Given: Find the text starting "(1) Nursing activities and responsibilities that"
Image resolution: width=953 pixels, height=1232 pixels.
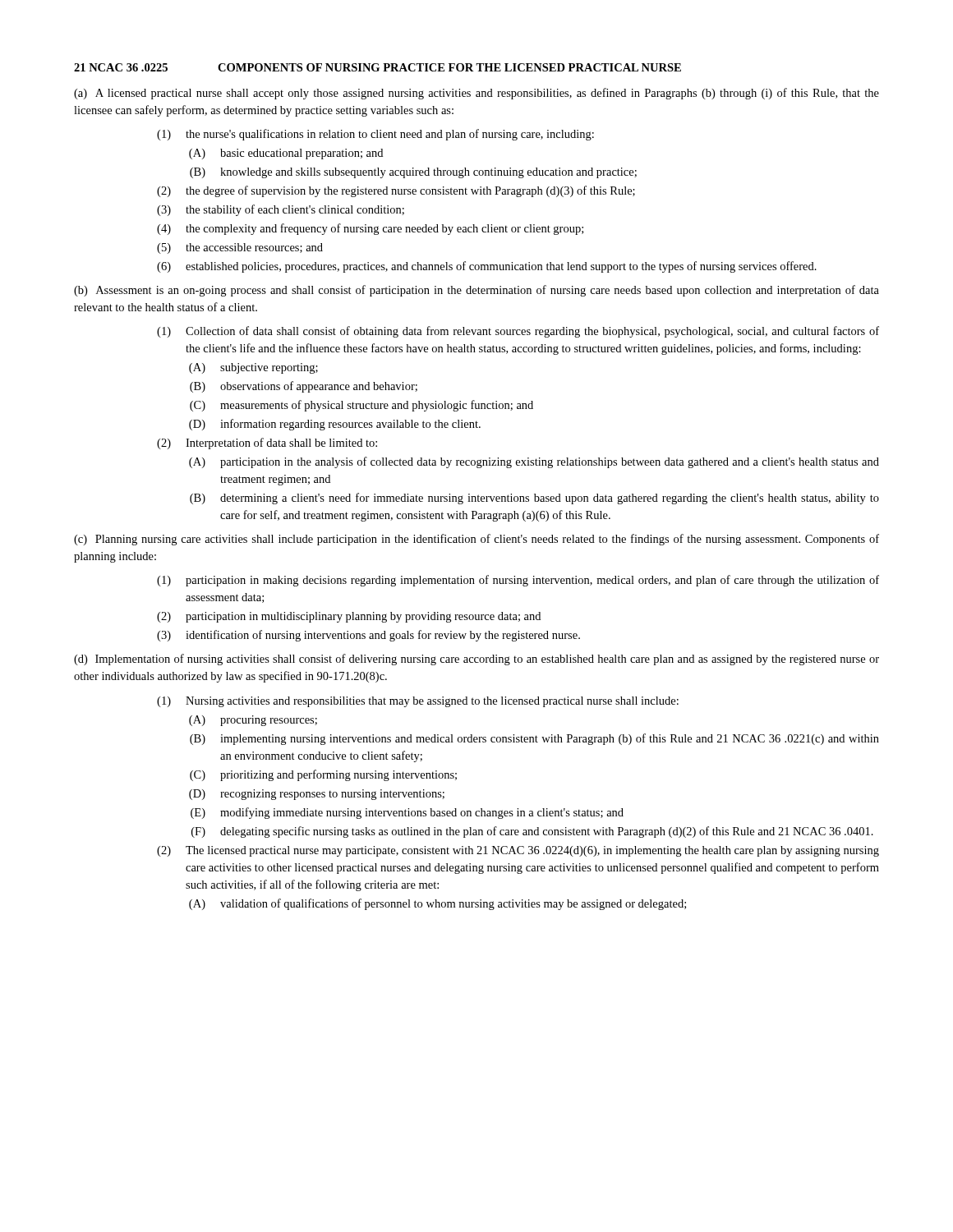Looking at the screenshot, I should coord(476,701).
